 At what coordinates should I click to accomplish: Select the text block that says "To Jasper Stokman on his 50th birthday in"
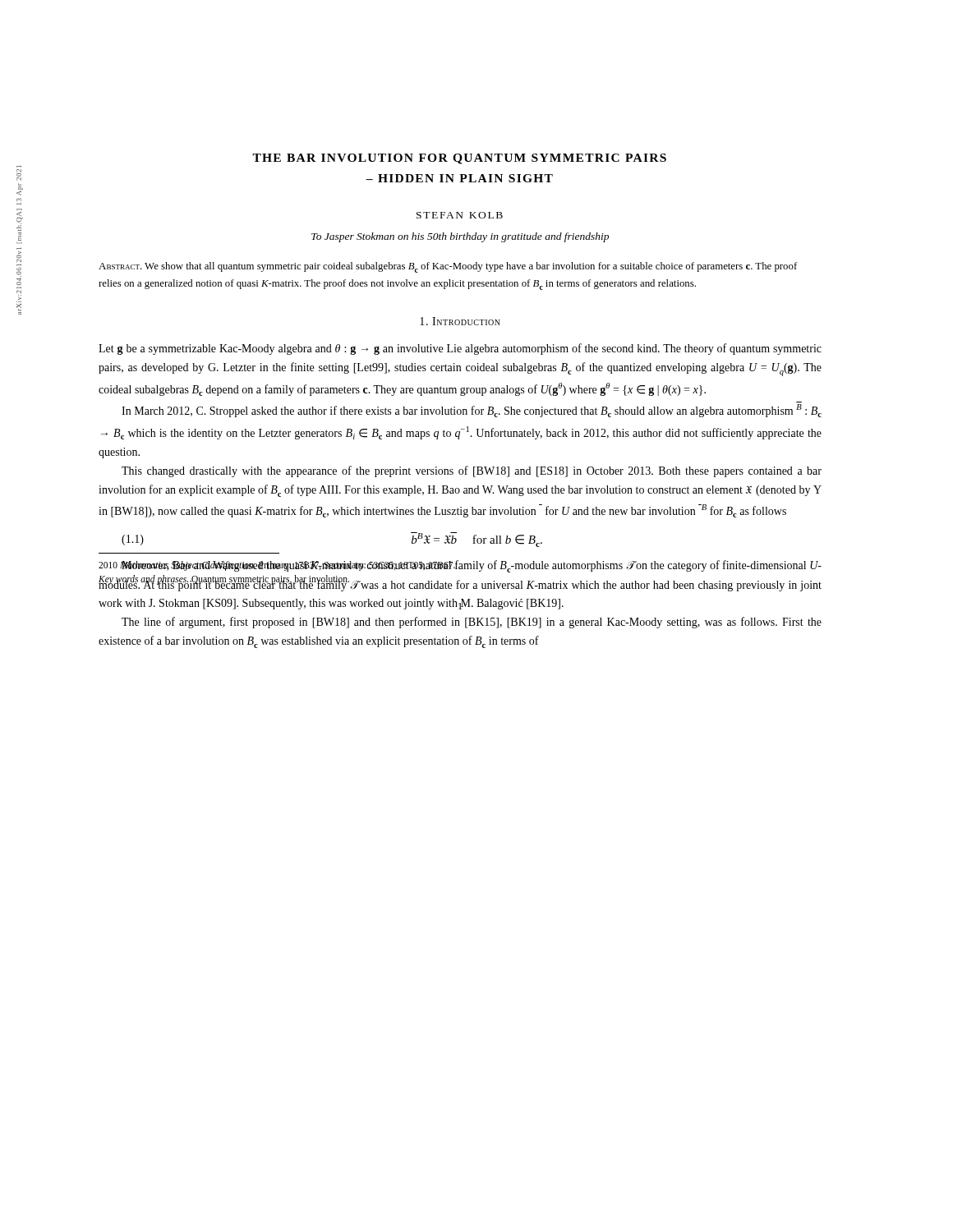pyautogui.click(x=460, y=236)
